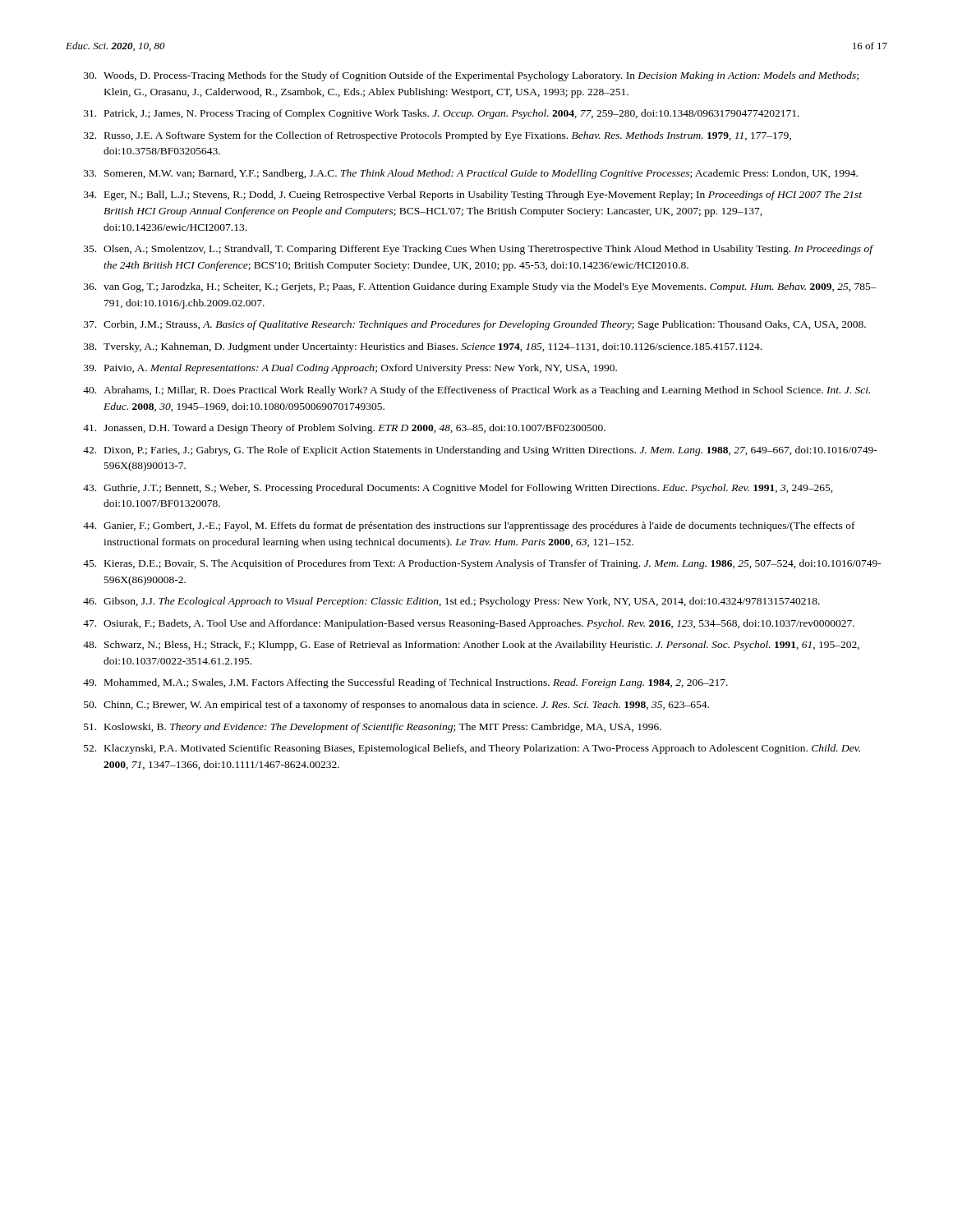Point to the block beginning "51. Koslowski, B. Theory and"
The width and height of the screenshot is (953, 1232).
click(476, 726)
